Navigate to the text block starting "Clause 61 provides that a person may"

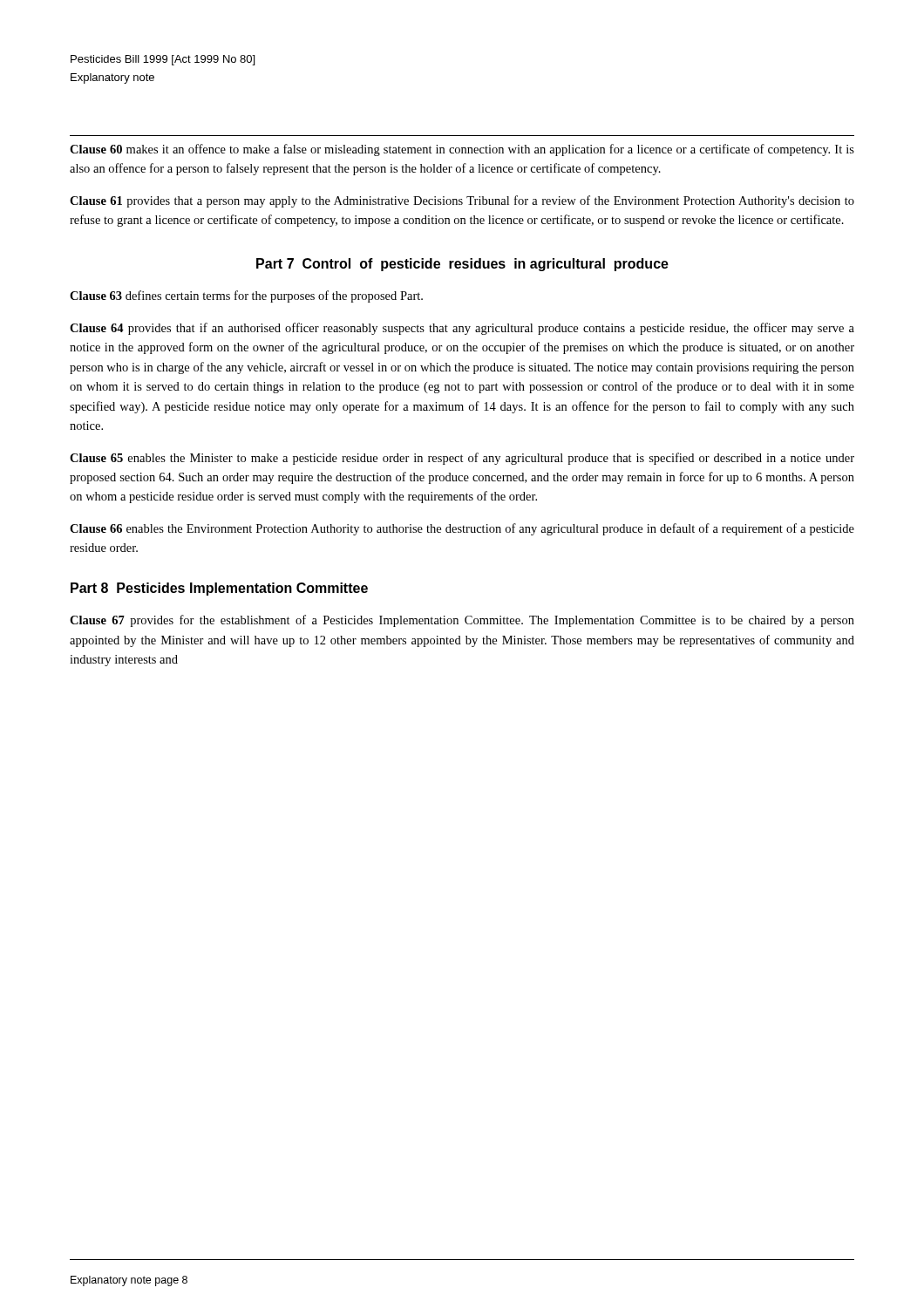point(462,210)
